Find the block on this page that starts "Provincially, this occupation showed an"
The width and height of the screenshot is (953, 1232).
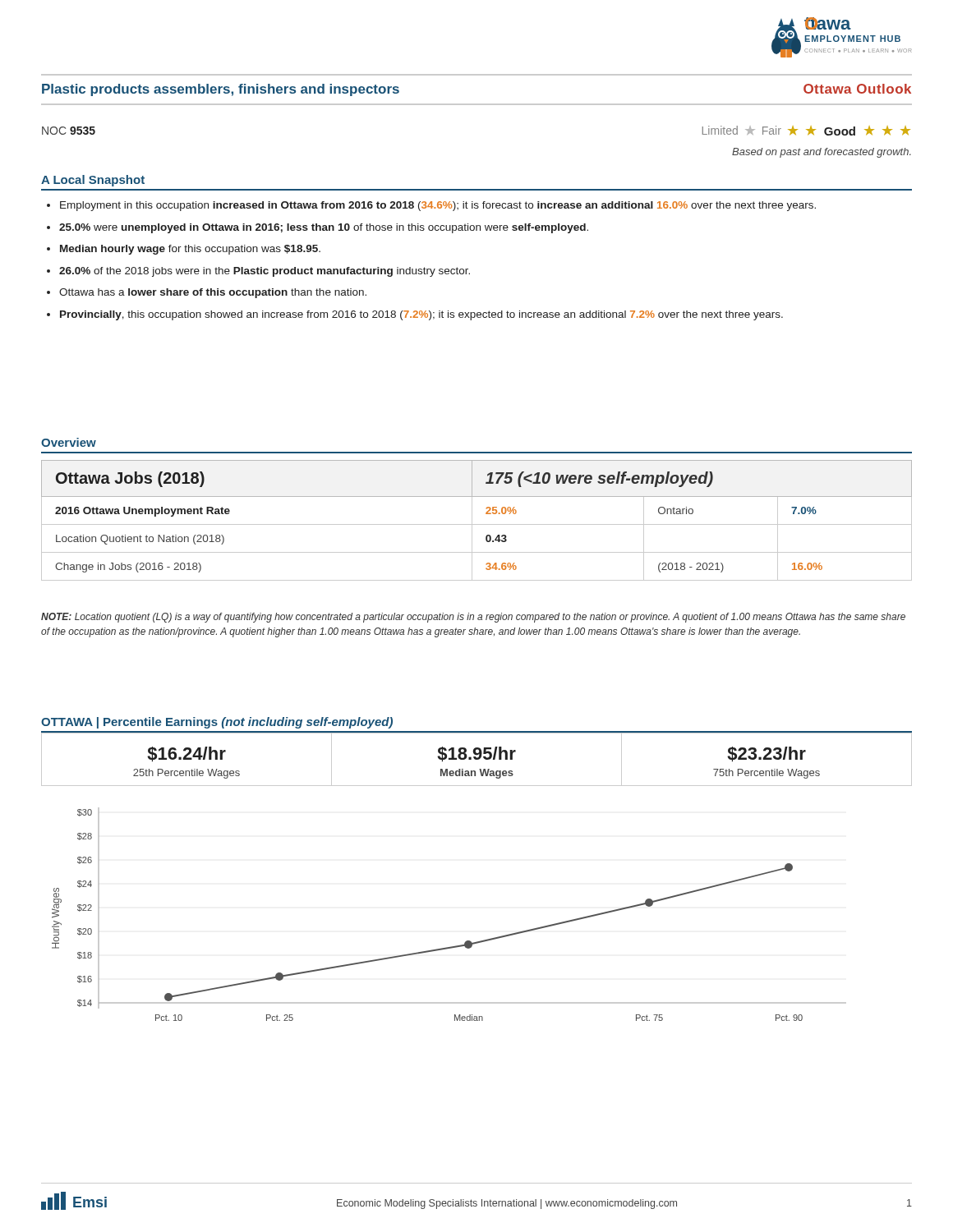[x=421, y=314]
